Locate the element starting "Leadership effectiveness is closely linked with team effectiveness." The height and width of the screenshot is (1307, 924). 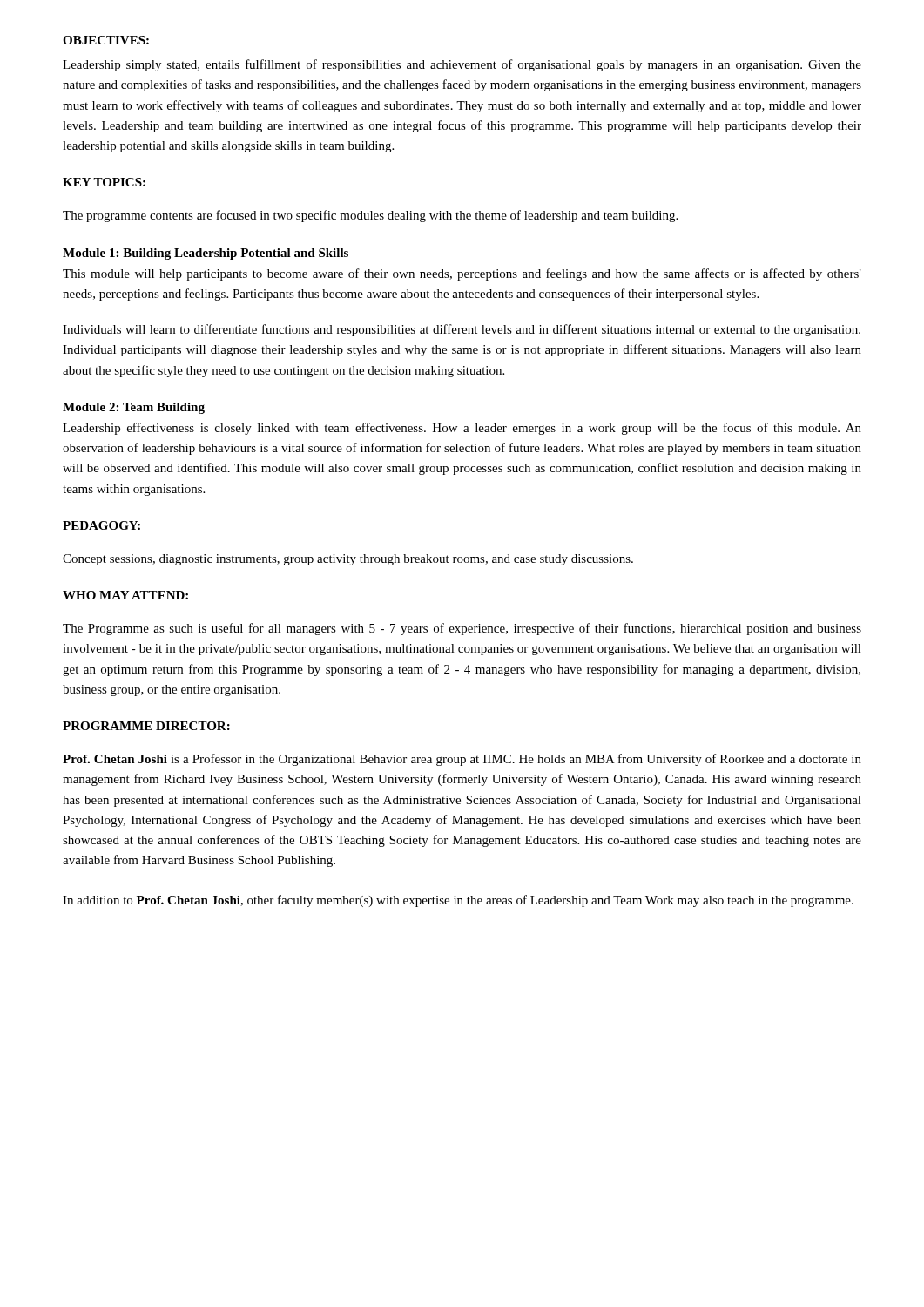pos(462,458)
